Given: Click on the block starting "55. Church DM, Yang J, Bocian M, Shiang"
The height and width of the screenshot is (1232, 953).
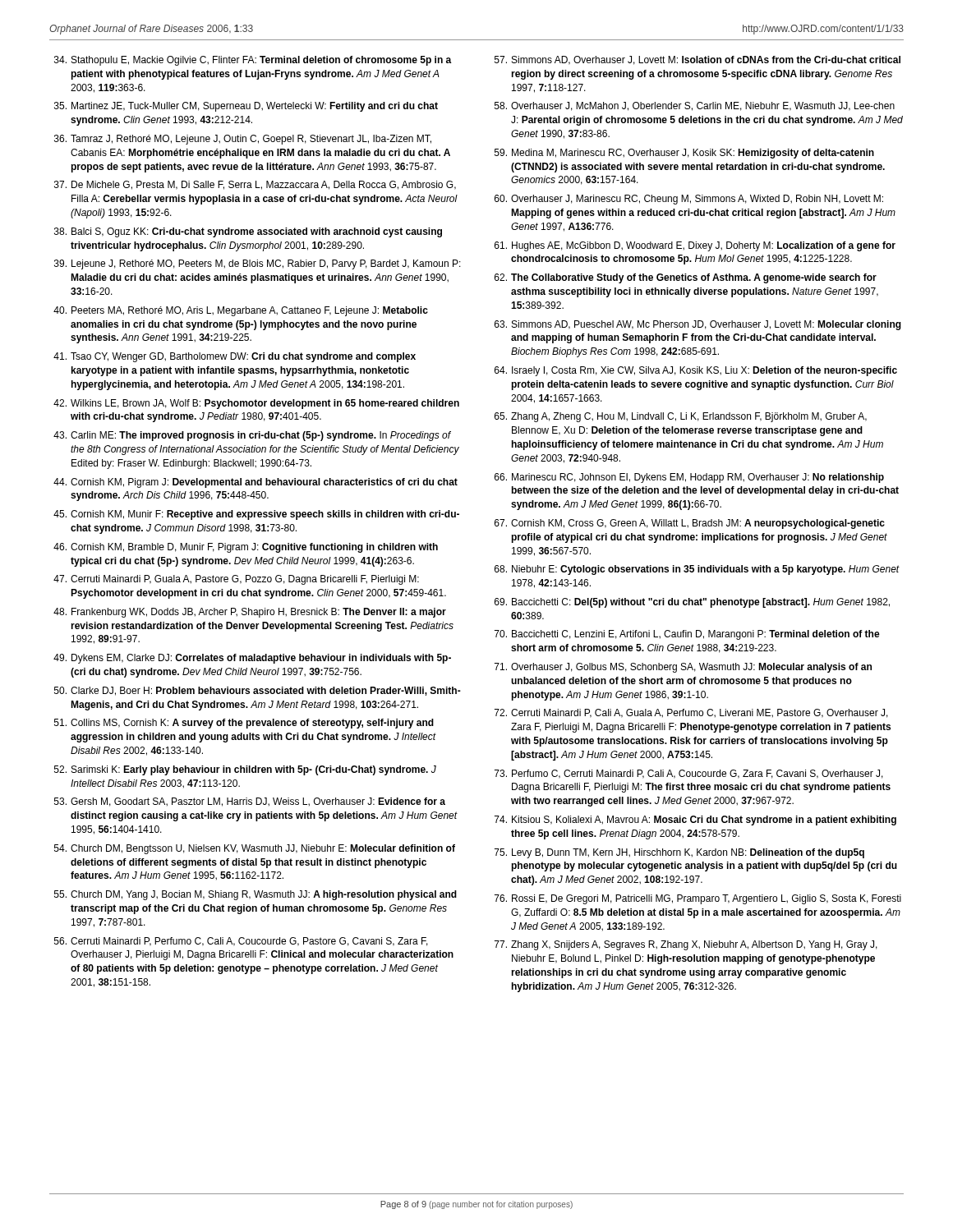Looking at the screenshot, I should 256,909.
